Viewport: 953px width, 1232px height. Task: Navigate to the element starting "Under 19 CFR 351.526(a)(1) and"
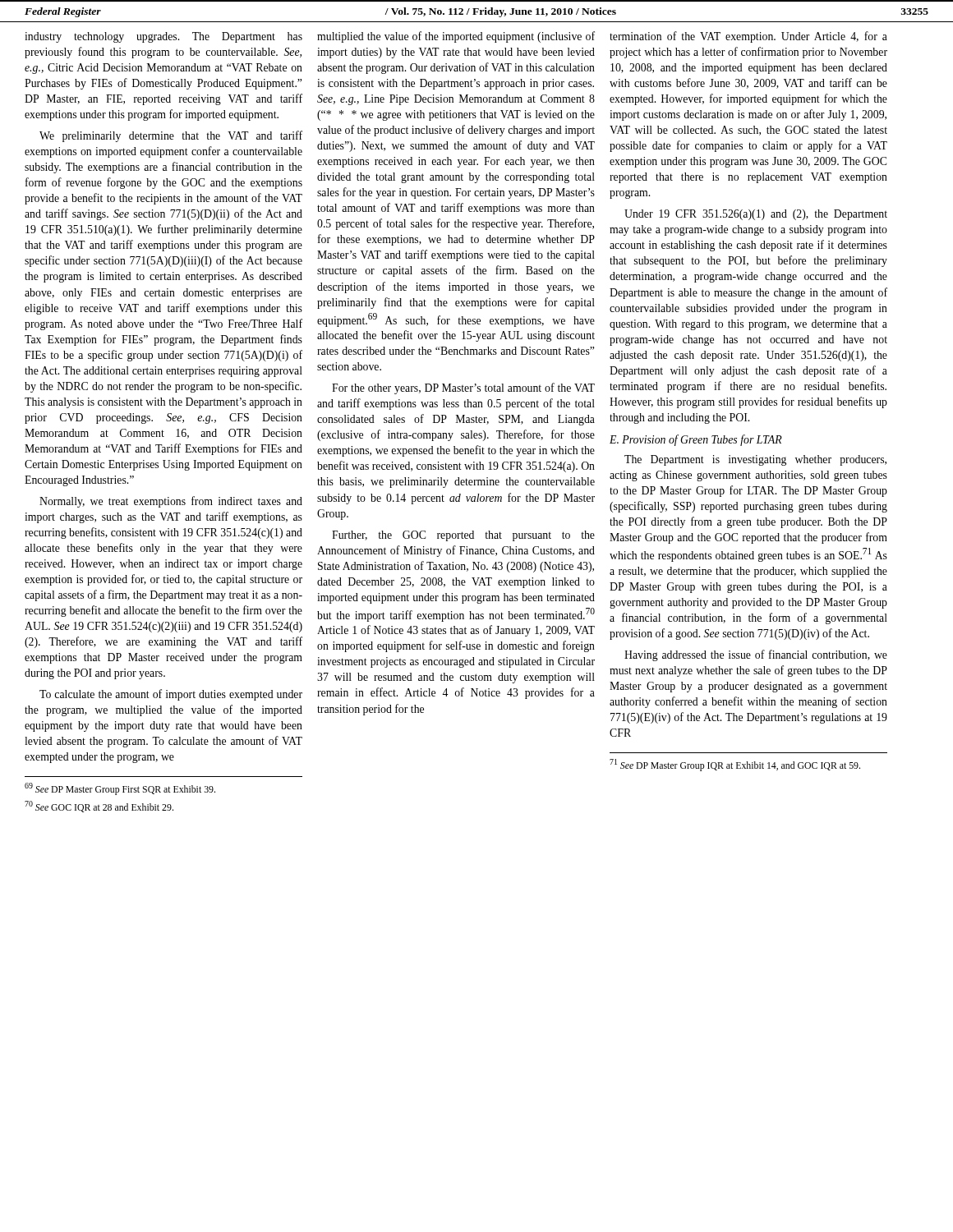click(748, 316)
